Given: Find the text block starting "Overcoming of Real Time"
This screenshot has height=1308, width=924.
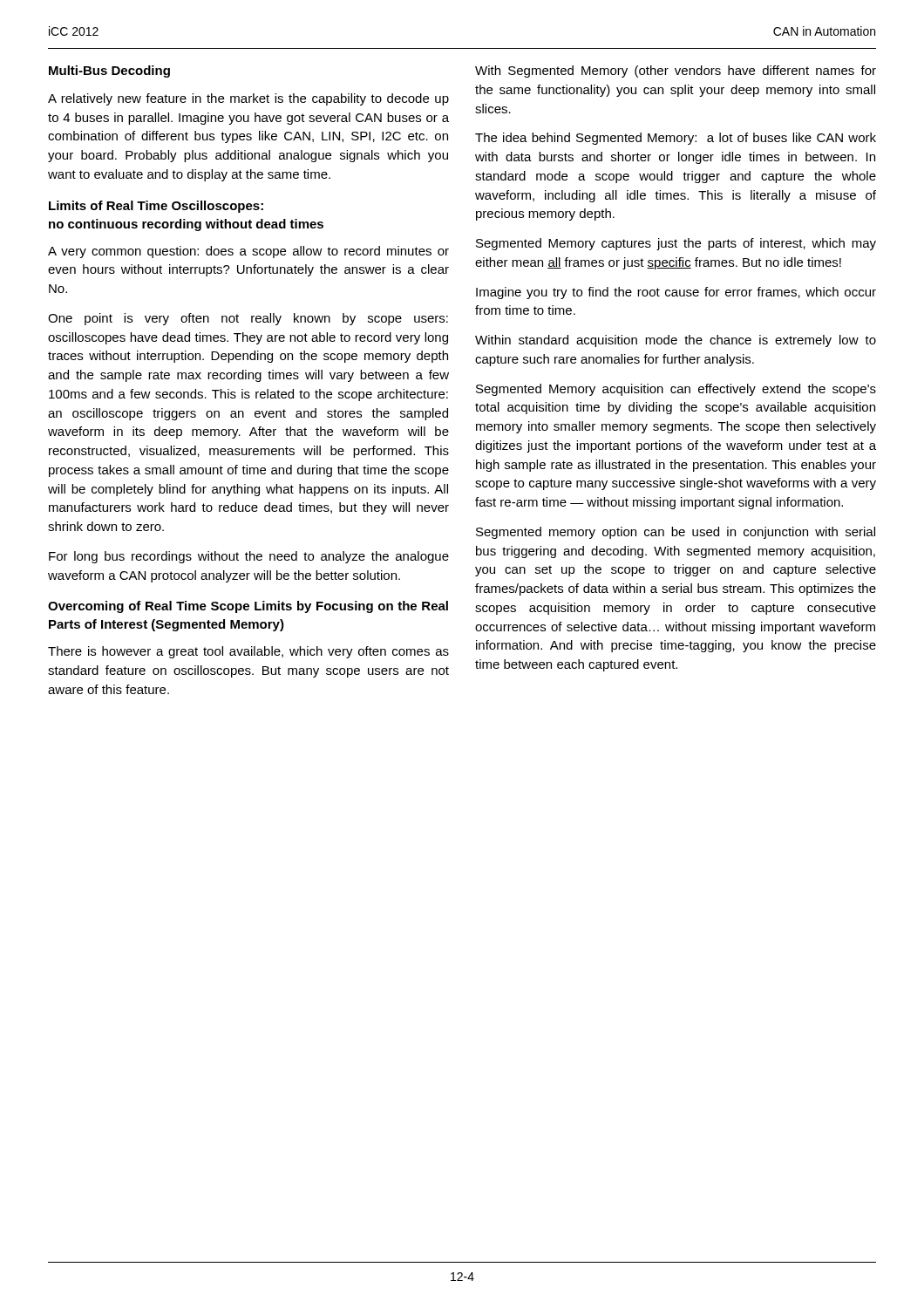Looking at the screenshot, I should [248, 615].
